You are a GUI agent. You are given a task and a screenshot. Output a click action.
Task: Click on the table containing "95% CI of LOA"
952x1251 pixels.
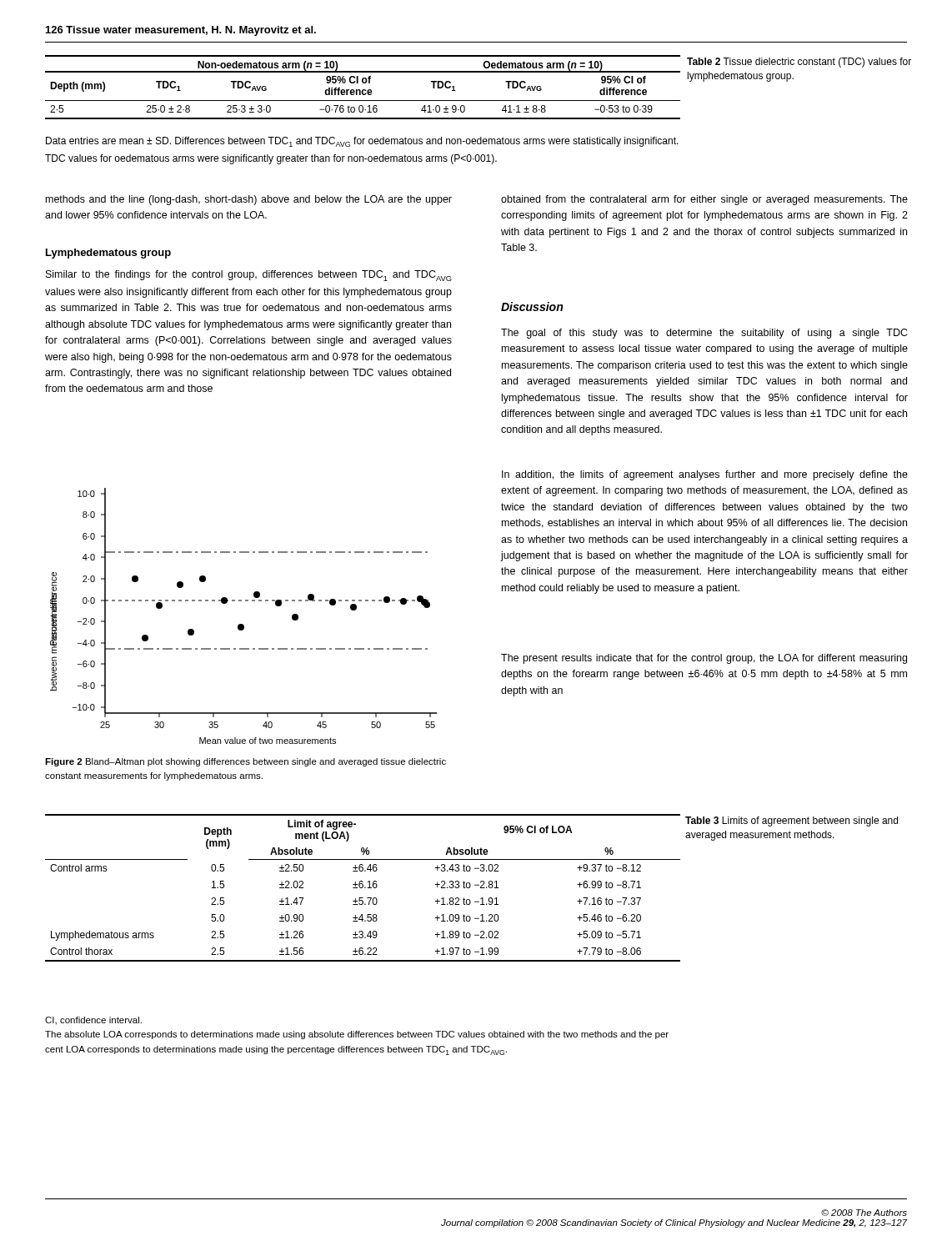363,888
